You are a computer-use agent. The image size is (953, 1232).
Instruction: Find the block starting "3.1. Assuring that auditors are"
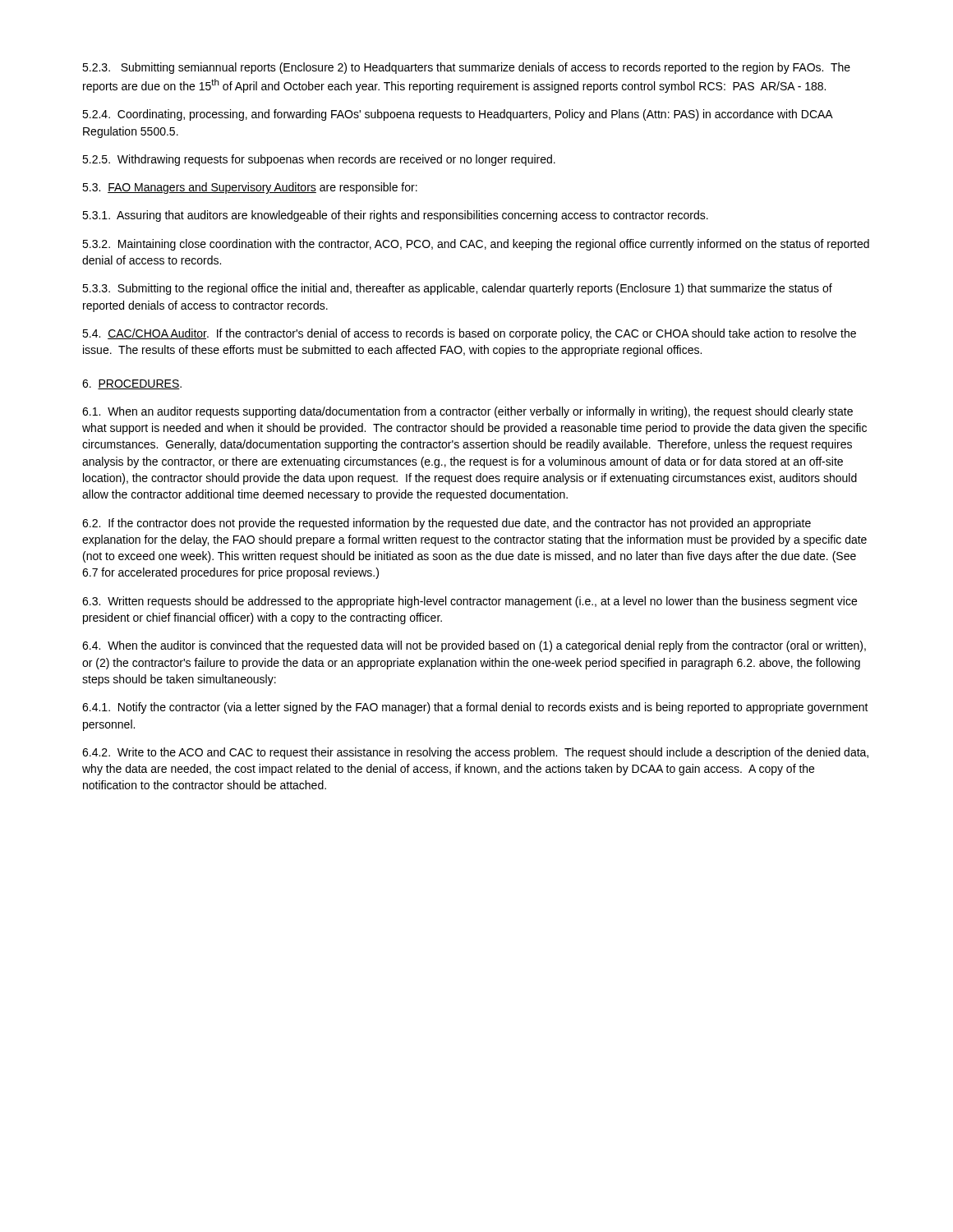point(395,216)
